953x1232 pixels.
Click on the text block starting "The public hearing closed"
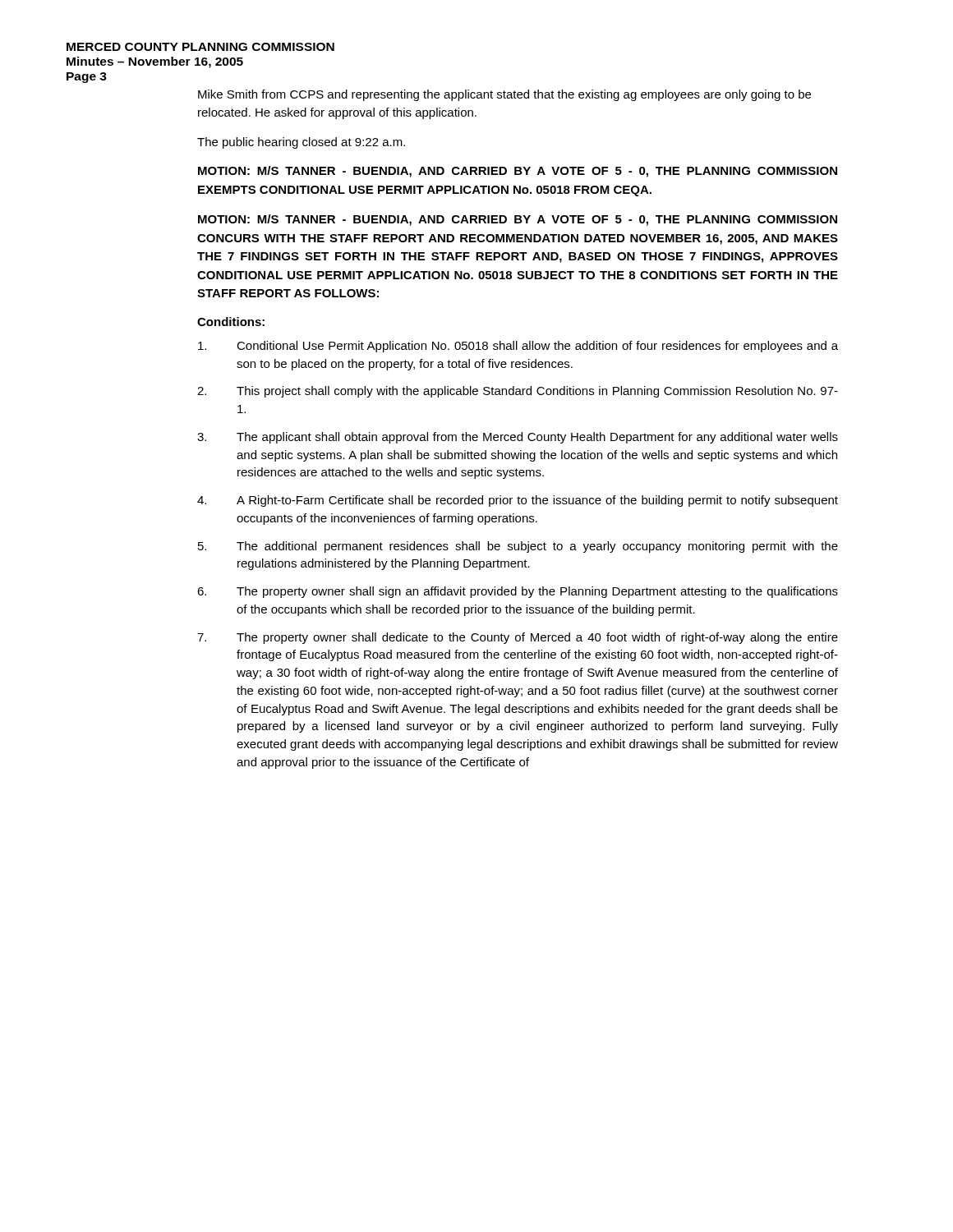point(302,141)
